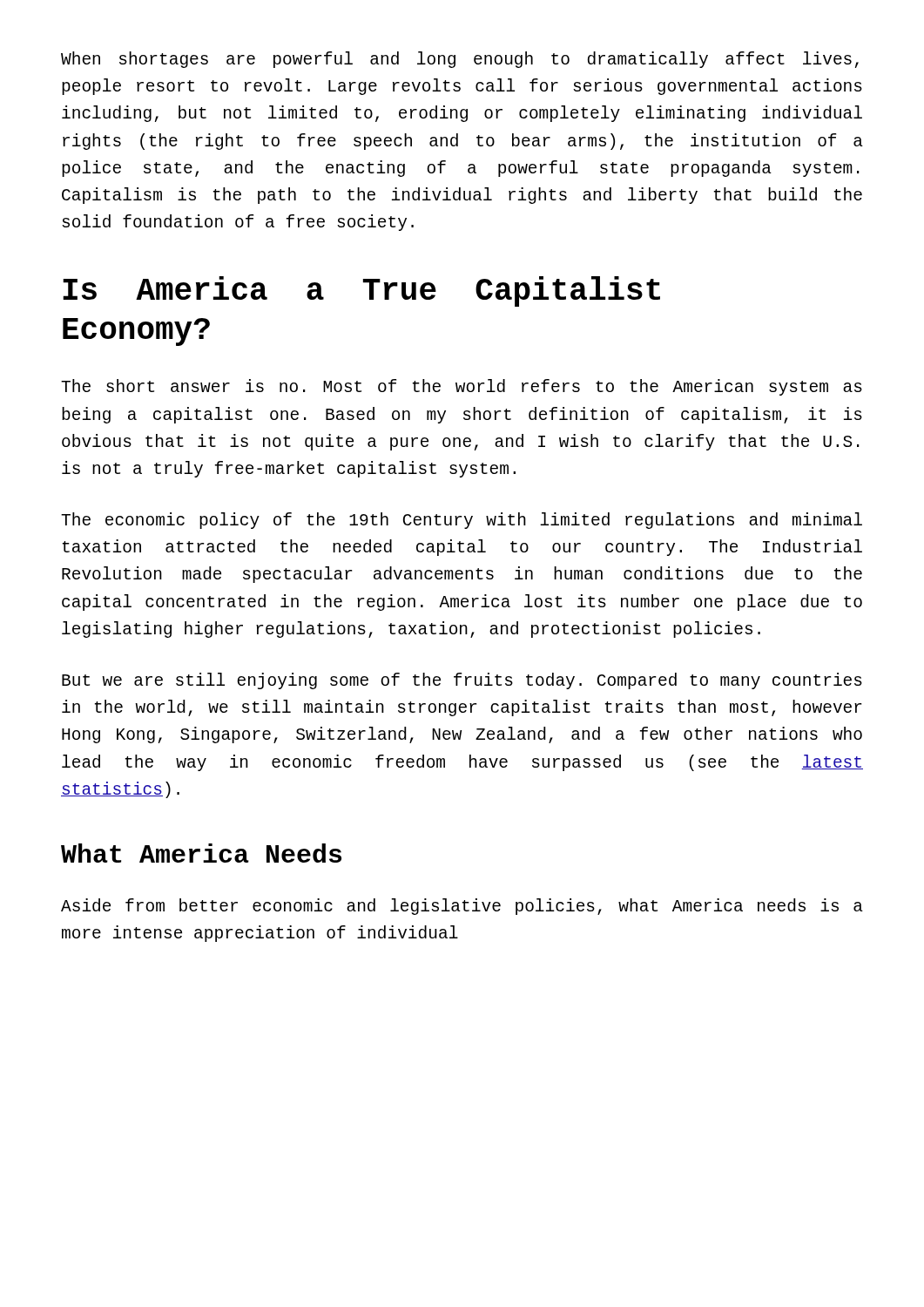Select the block starting "When shortages are powerful and long"

[462, 142]
